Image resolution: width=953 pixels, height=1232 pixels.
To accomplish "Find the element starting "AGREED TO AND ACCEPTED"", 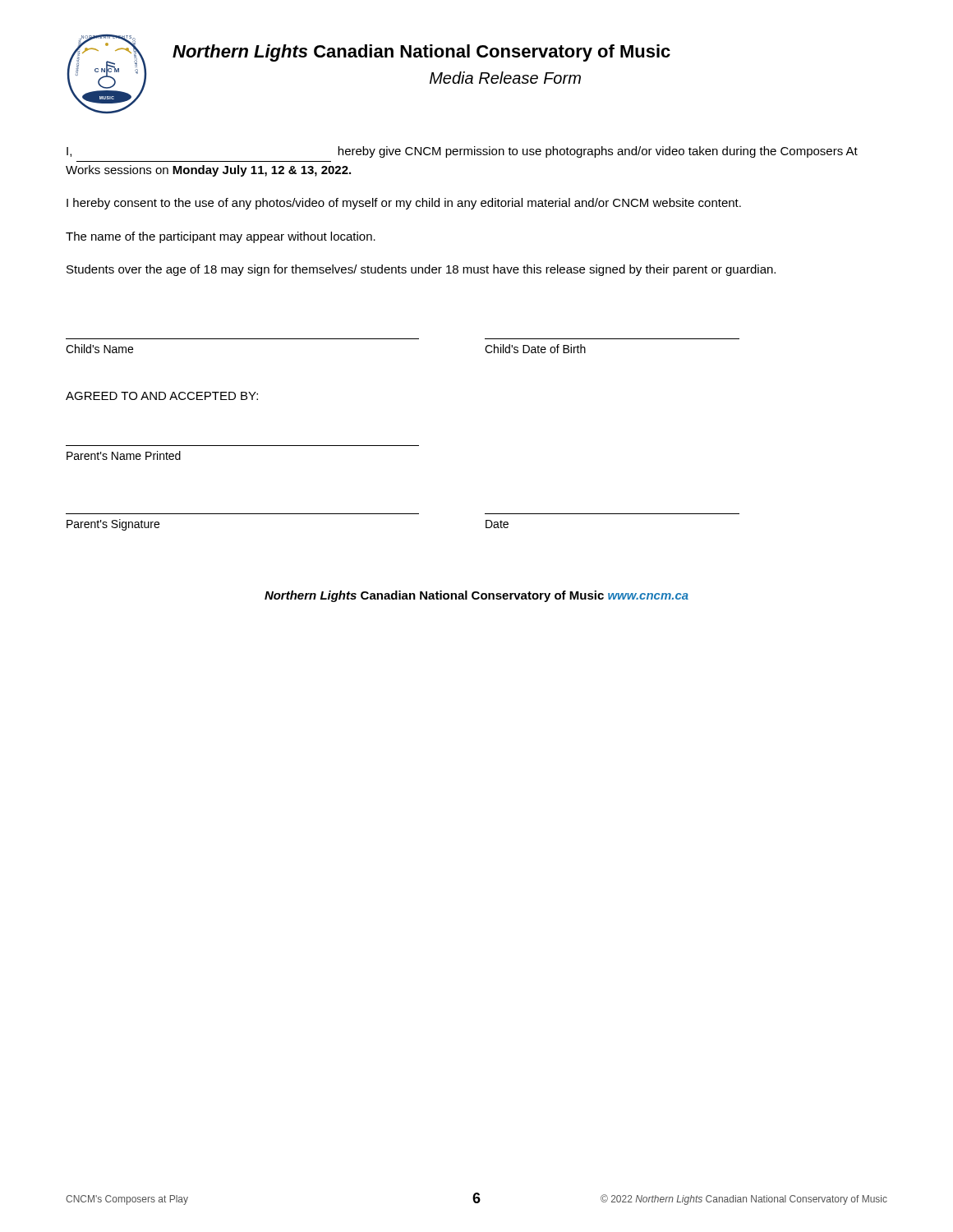I will tap(162, 395).
